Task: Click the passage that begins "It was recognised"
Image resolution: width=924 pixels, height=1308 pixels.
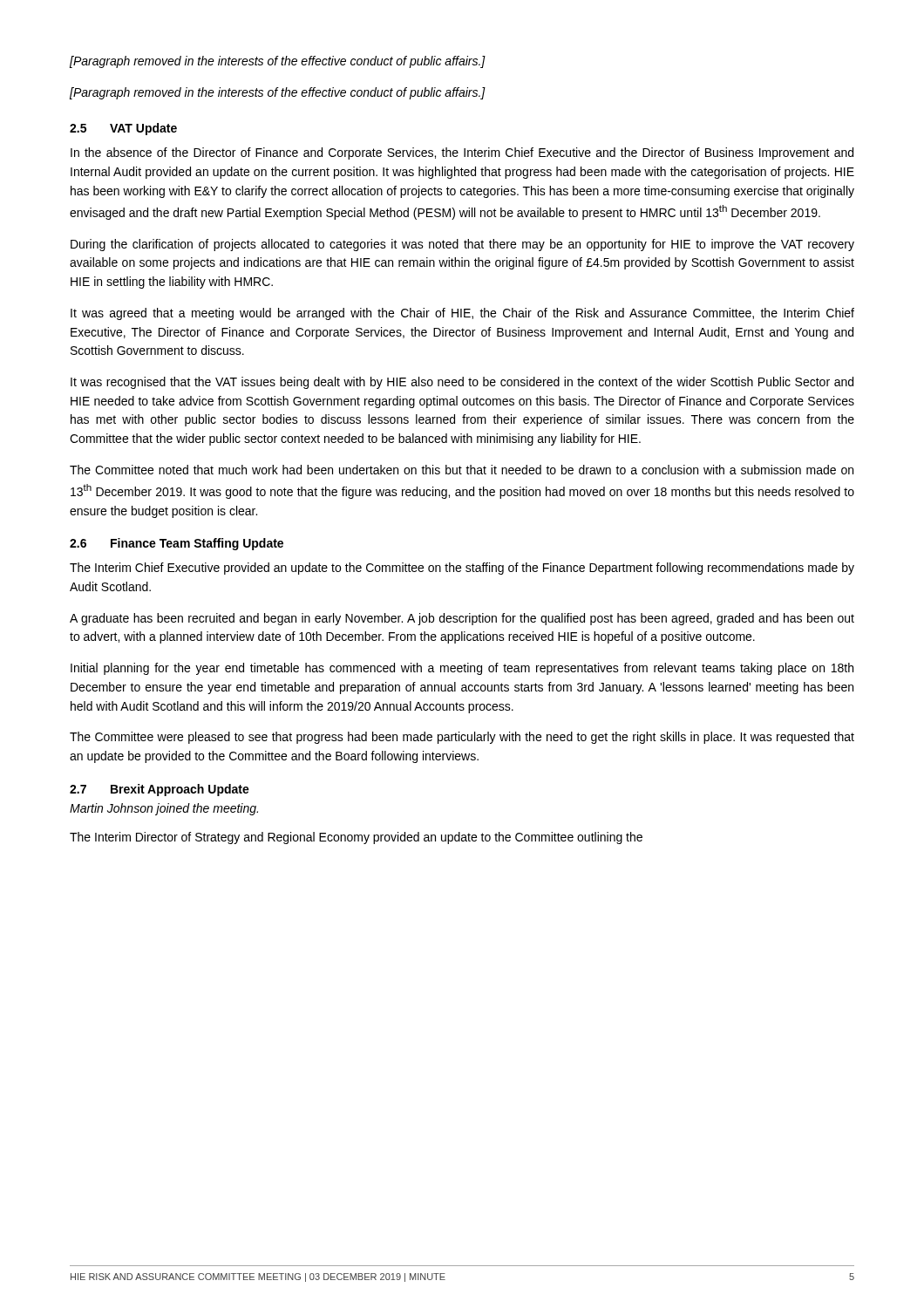Action: [x=462, y=410]
